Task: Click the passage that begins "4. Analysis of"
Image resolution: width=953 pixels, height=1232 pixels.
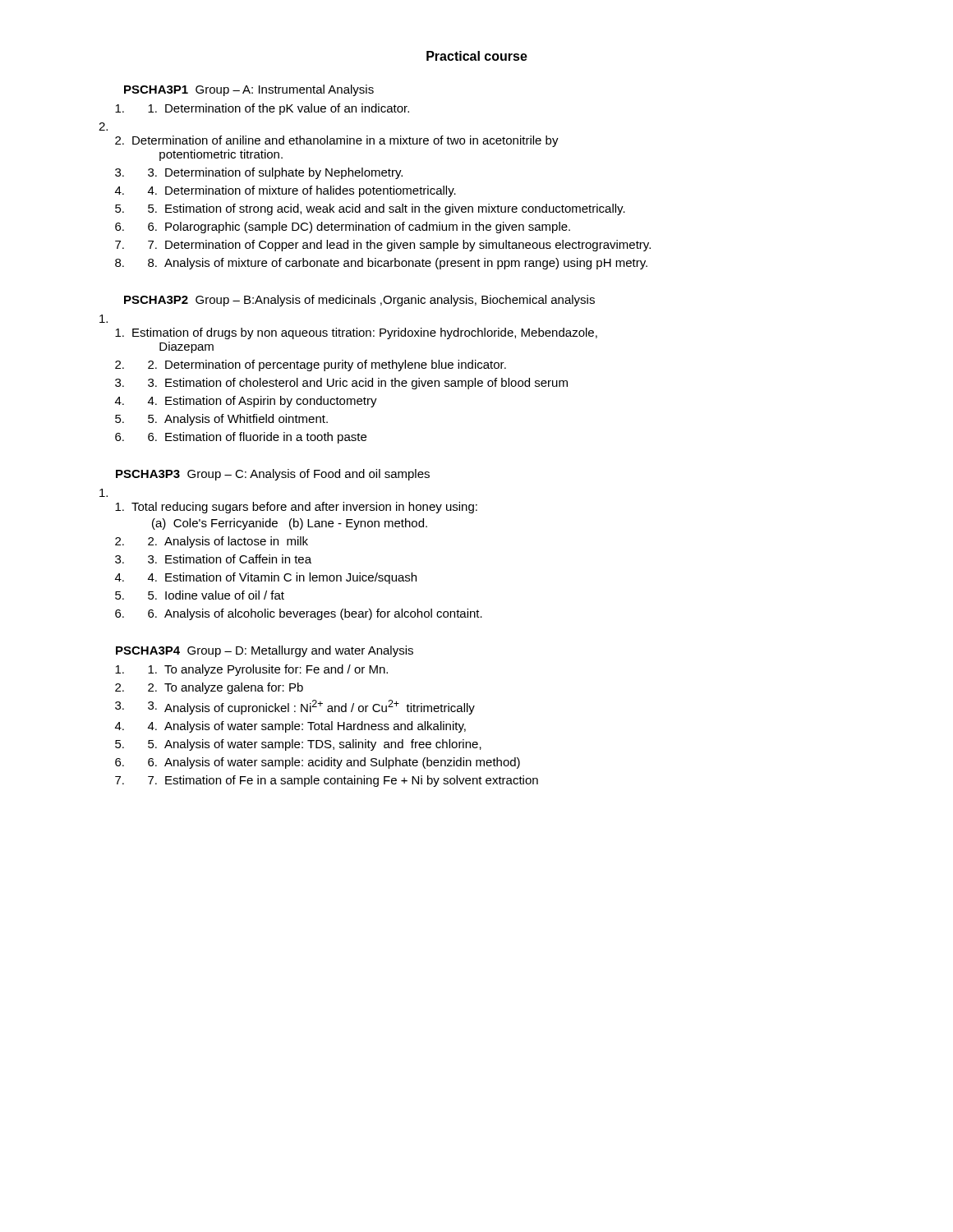Action: click(x=307, y=727)
